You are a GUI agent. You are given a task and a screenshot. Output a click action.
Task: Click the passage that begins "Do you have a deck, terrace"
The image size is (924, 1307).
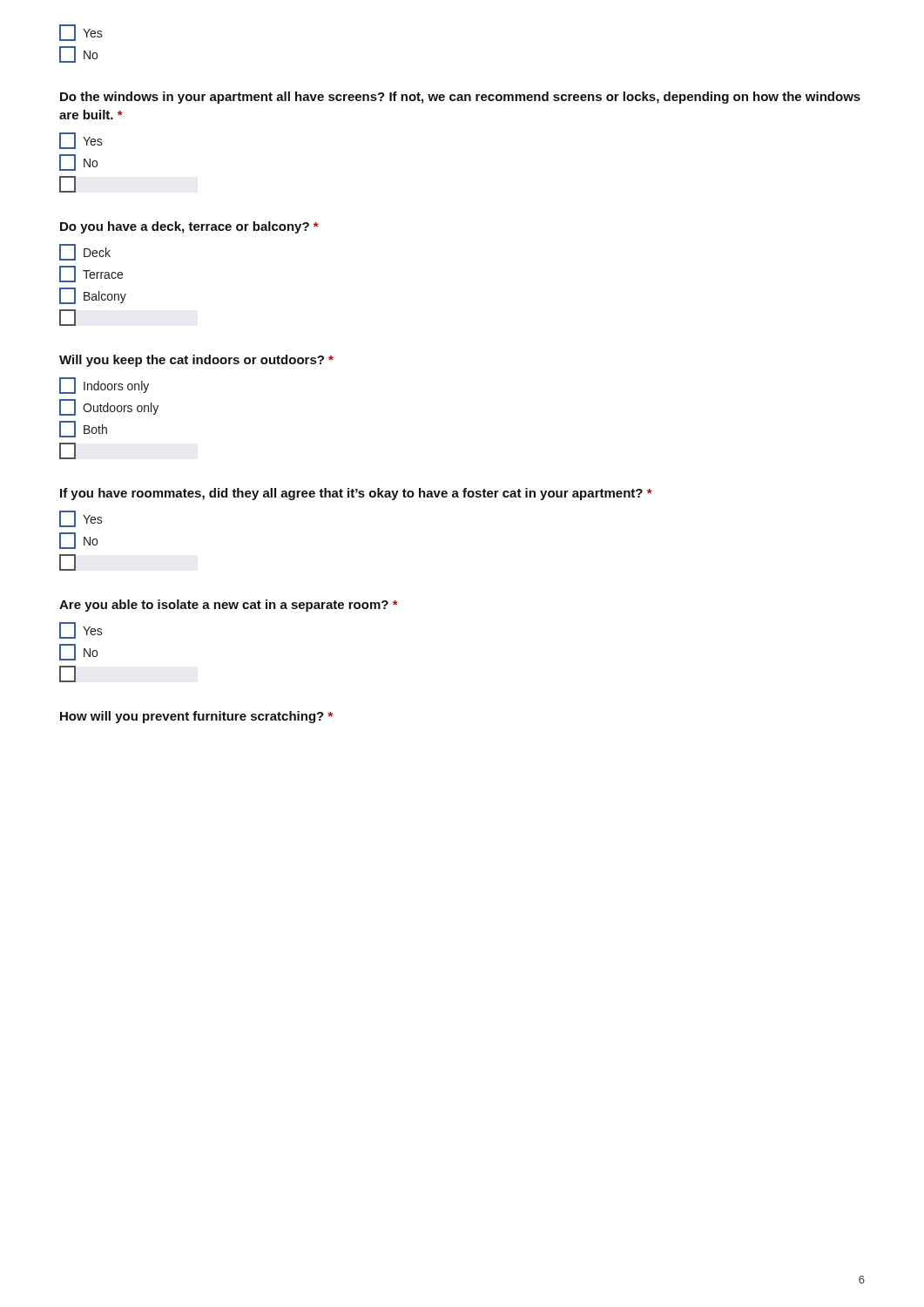click(x=189, y=226)
